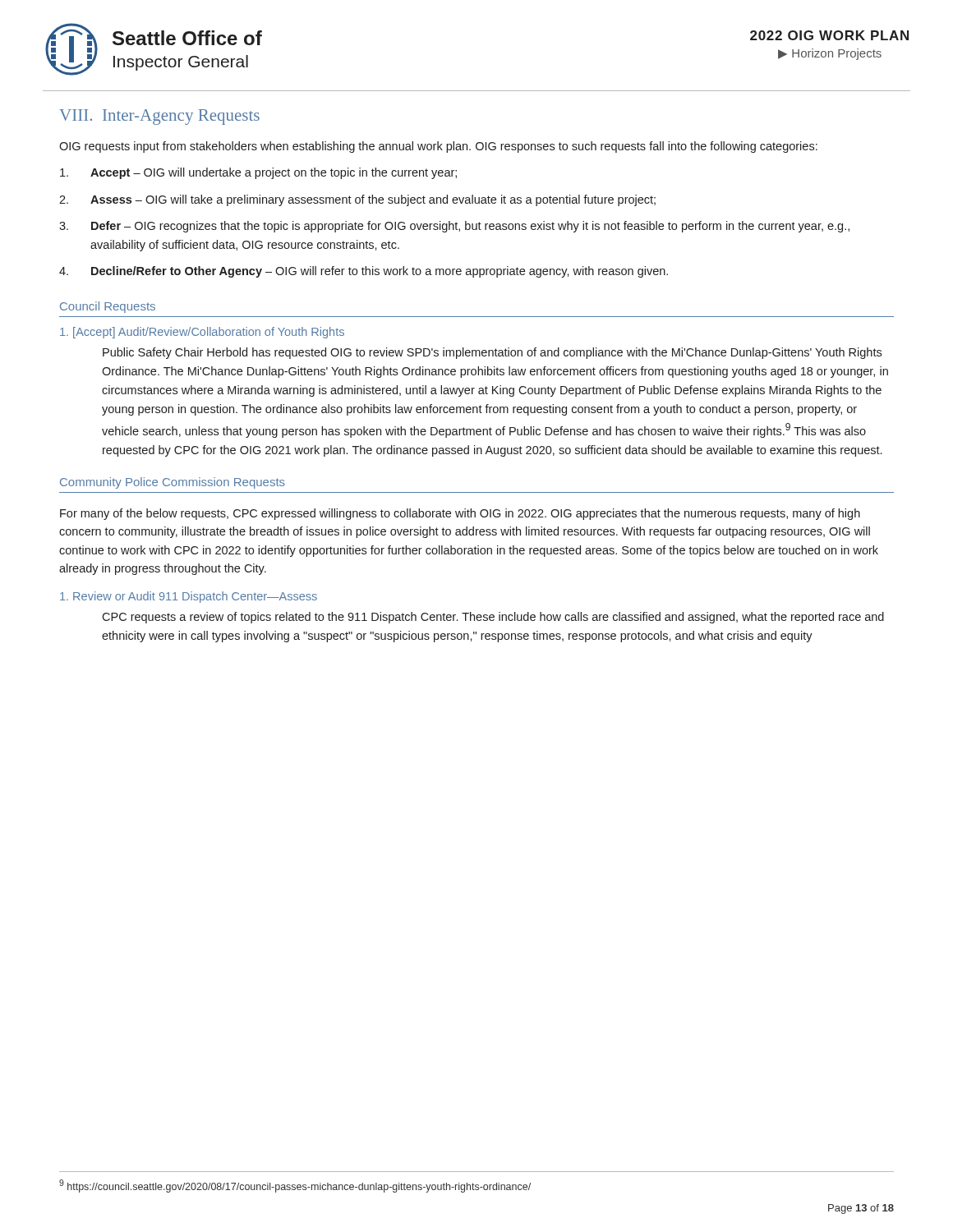Point to the section header beginning "1. Review or Audit 911"
Viewport: 953px width, 1232px height.
188,596
